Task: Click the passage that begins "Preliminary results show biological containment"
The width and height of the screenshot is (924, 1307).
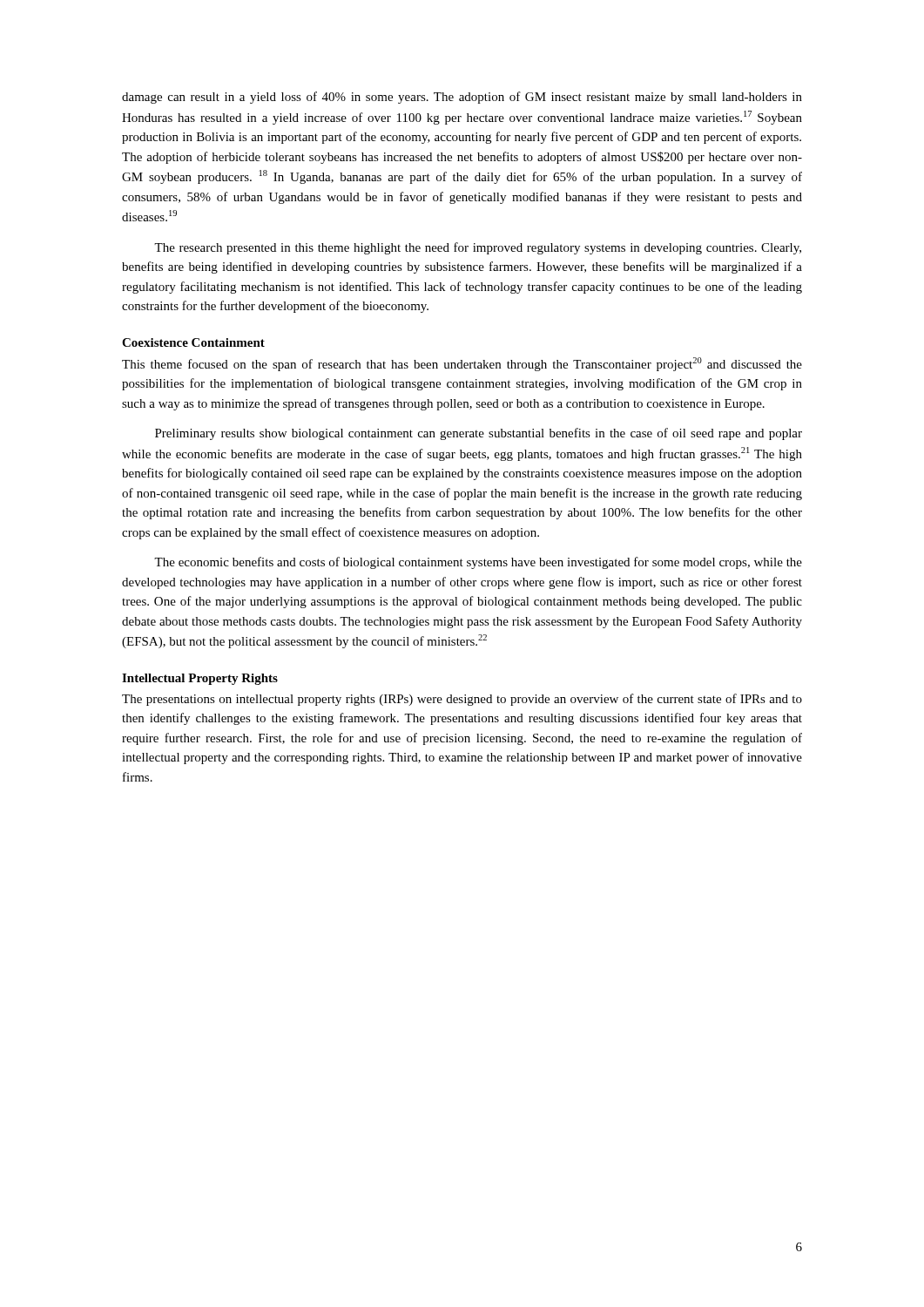Action: point(462,482)
